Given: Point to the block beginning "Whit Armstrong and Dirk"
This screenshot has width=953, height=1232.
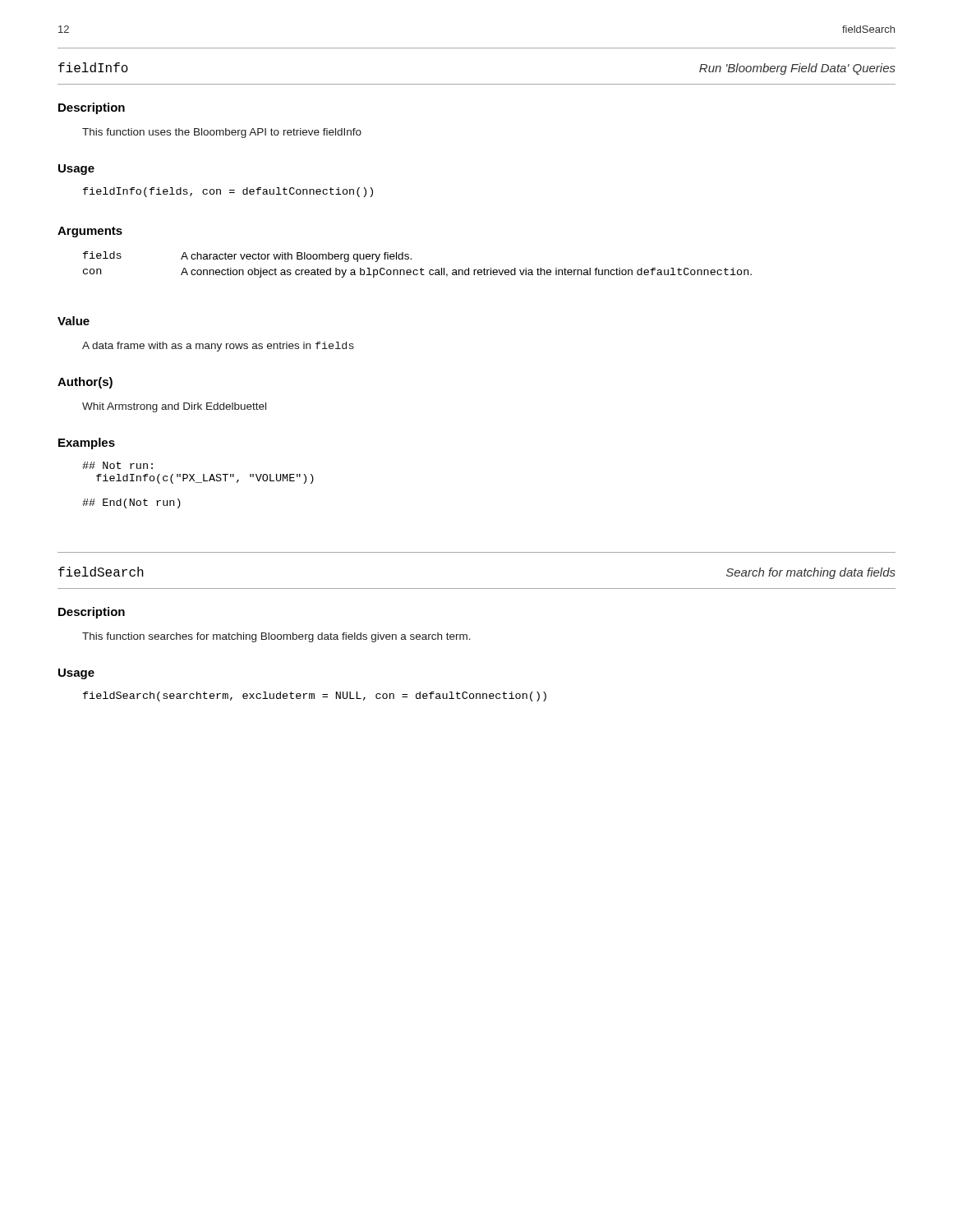Looking at the screenshot, I should [x=175, y=406].
